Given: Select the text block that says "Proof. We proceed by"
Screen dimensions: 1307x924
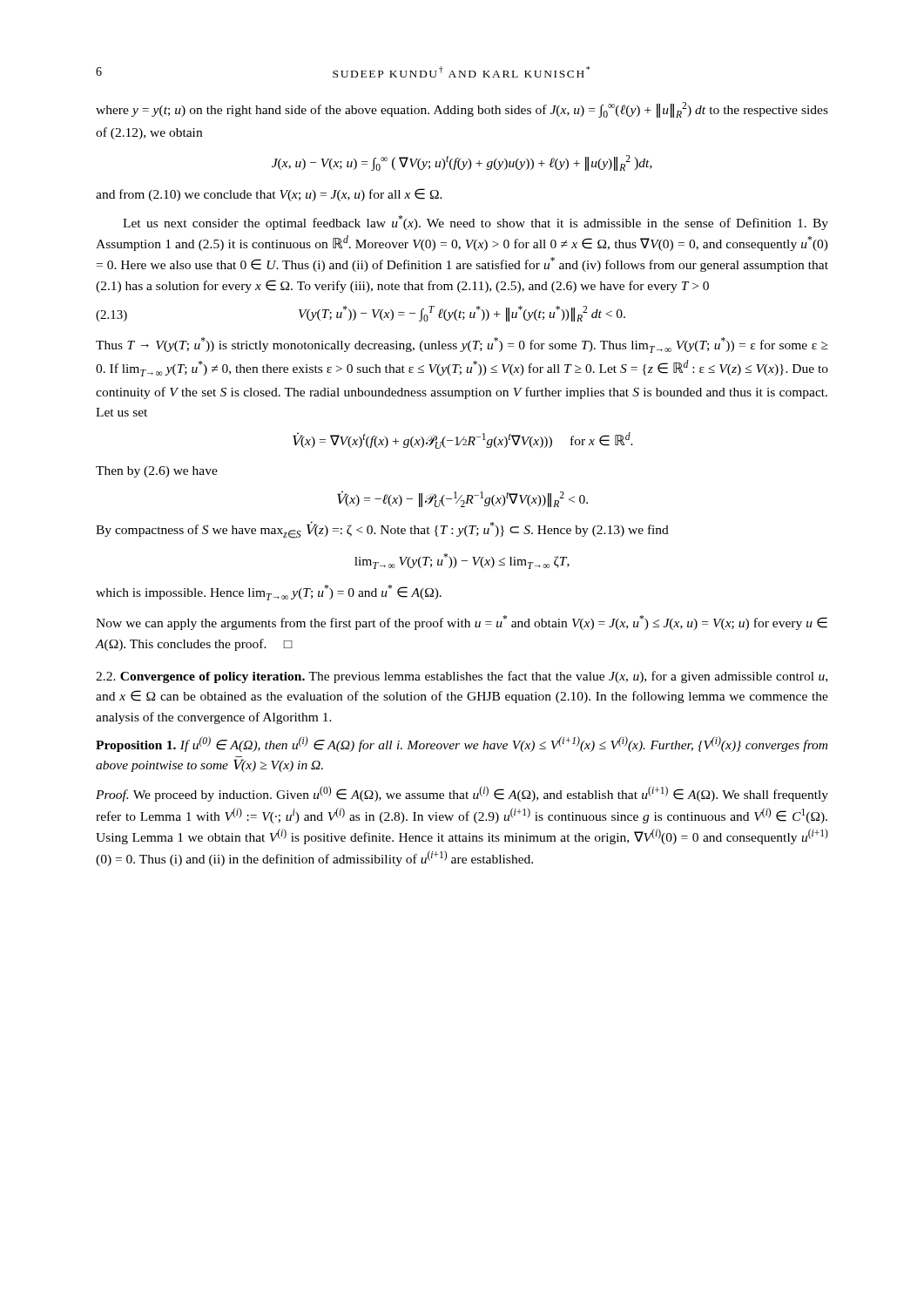Looking at the screenshot, I should coord(462,826).
